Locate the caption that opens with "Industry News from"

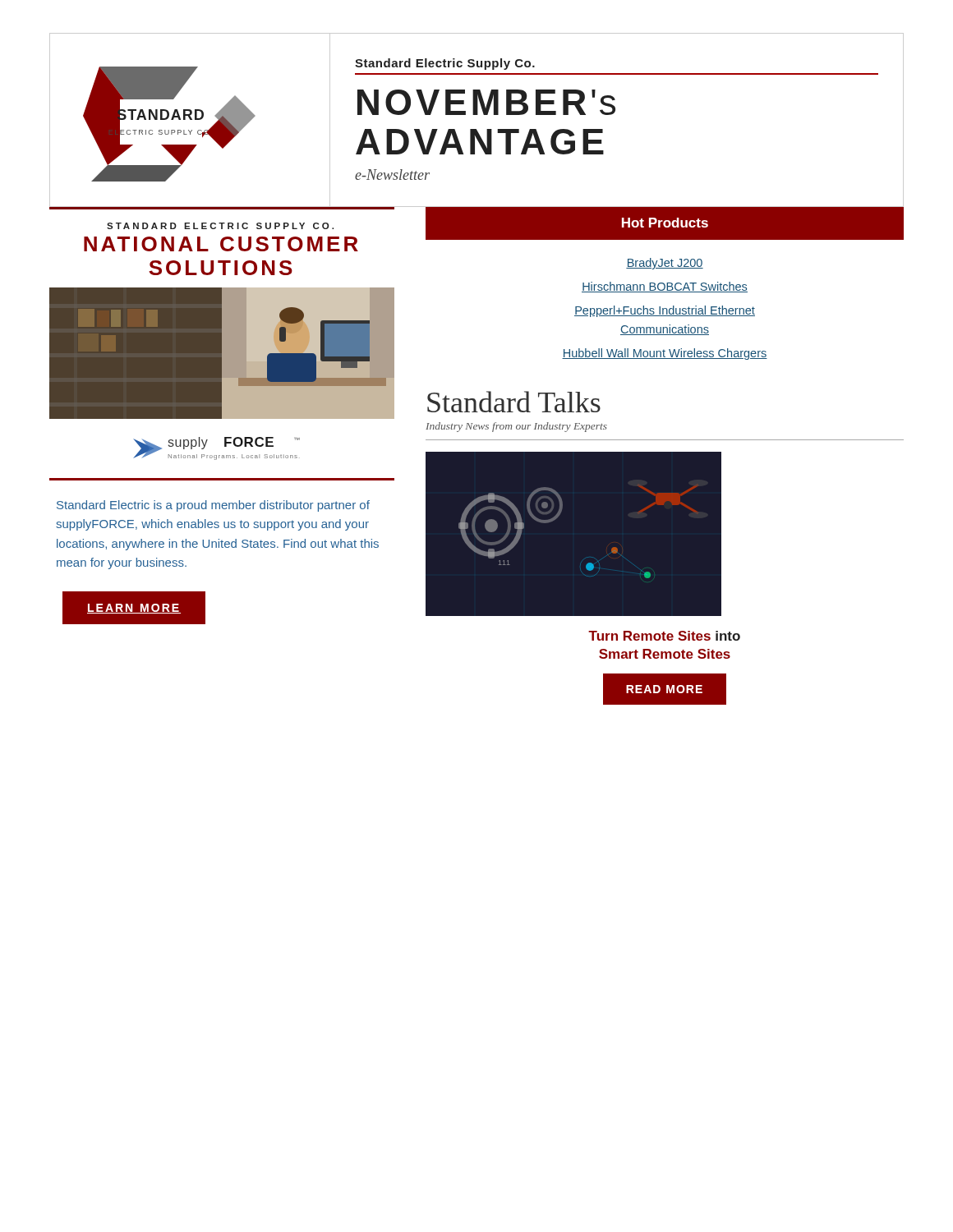pyautogui.click(x=516, y=426)
